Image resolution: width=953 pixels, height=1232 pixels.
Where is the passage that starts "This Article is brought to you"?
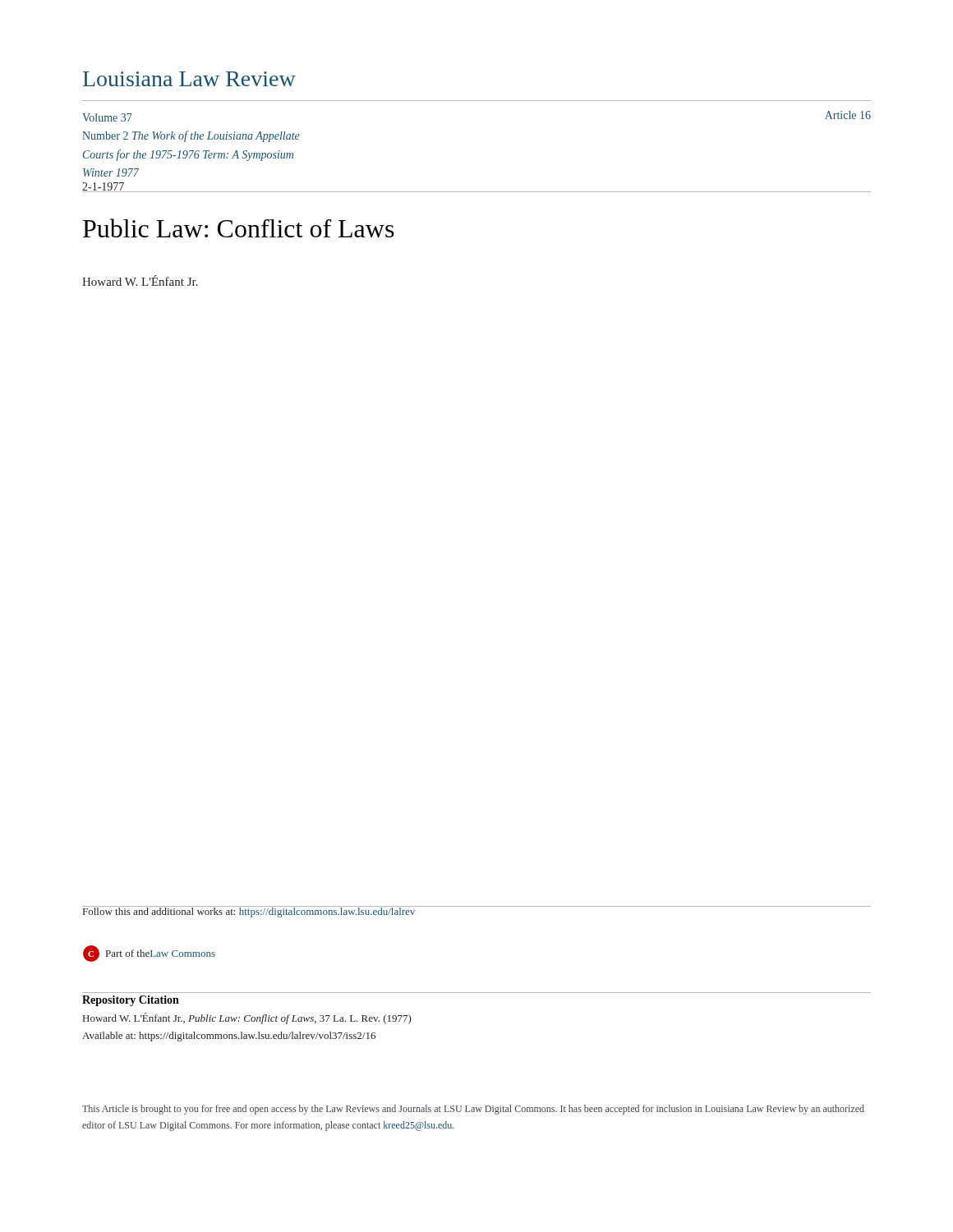coord(473,1117)
